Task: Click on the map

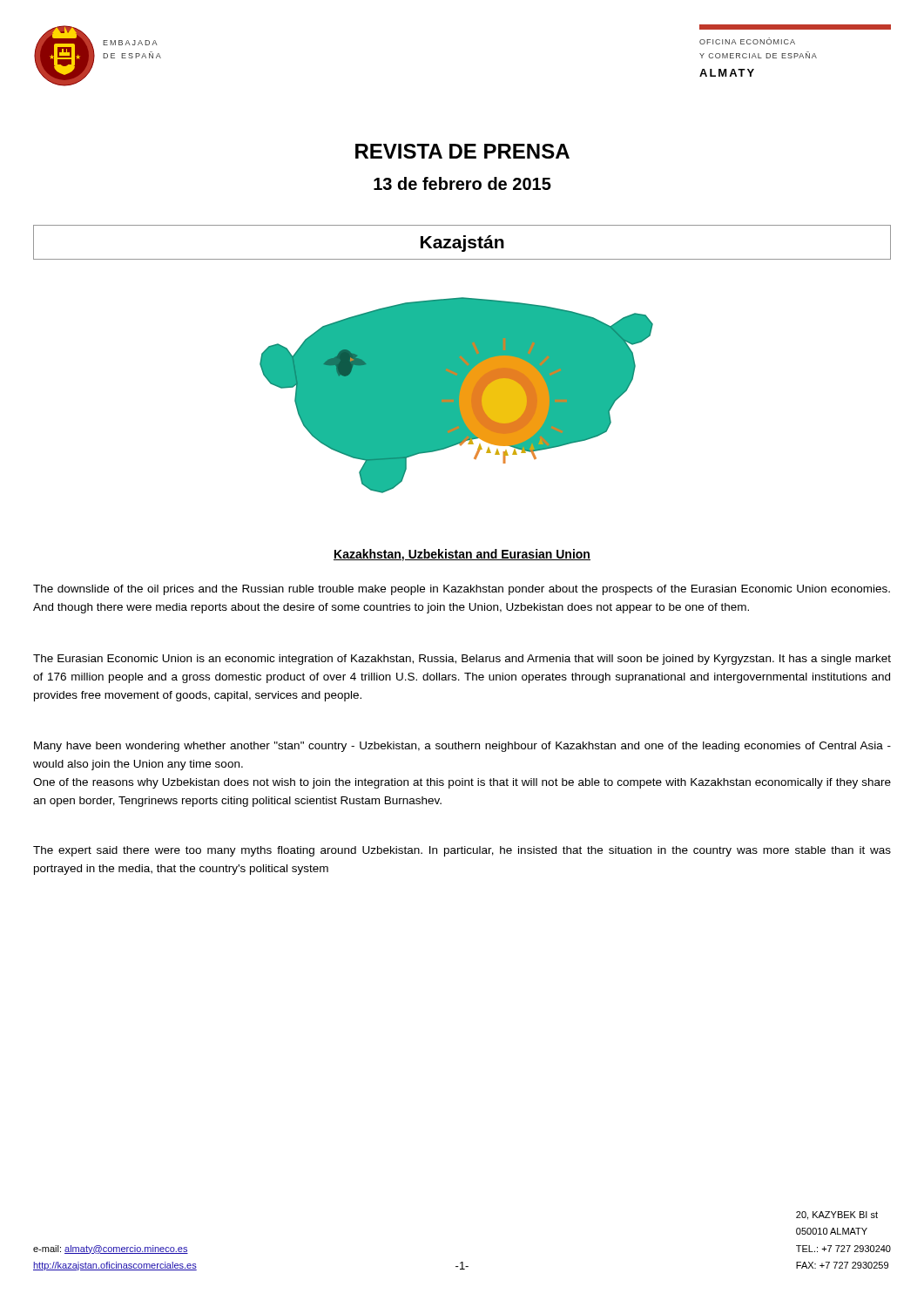Action: (x=462, y=396)
